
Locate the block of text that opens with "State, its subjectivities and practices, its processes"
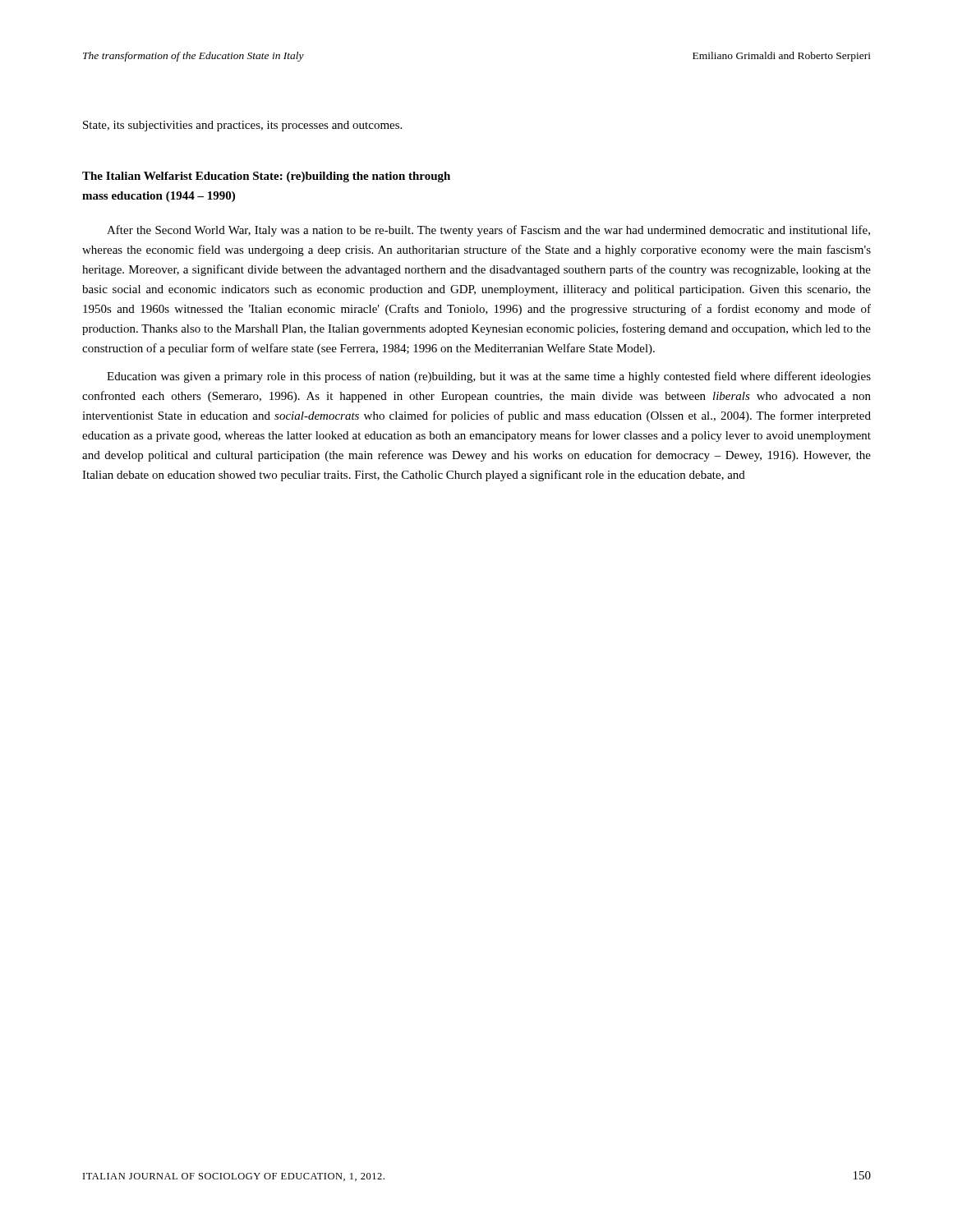click(x=242, y=125)
